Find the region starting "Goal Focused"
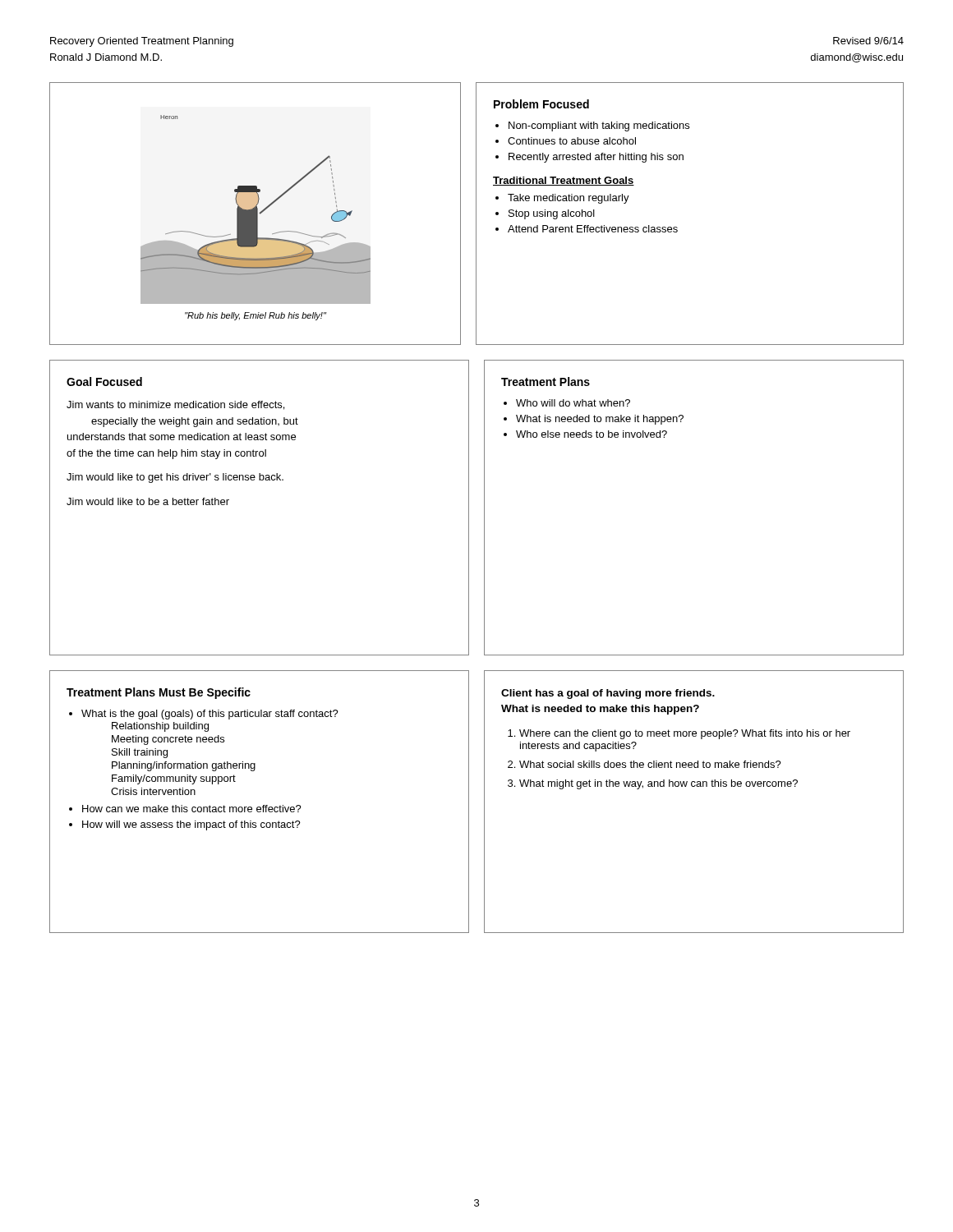This screenshot has height=1232, width=953. (105, 382)
